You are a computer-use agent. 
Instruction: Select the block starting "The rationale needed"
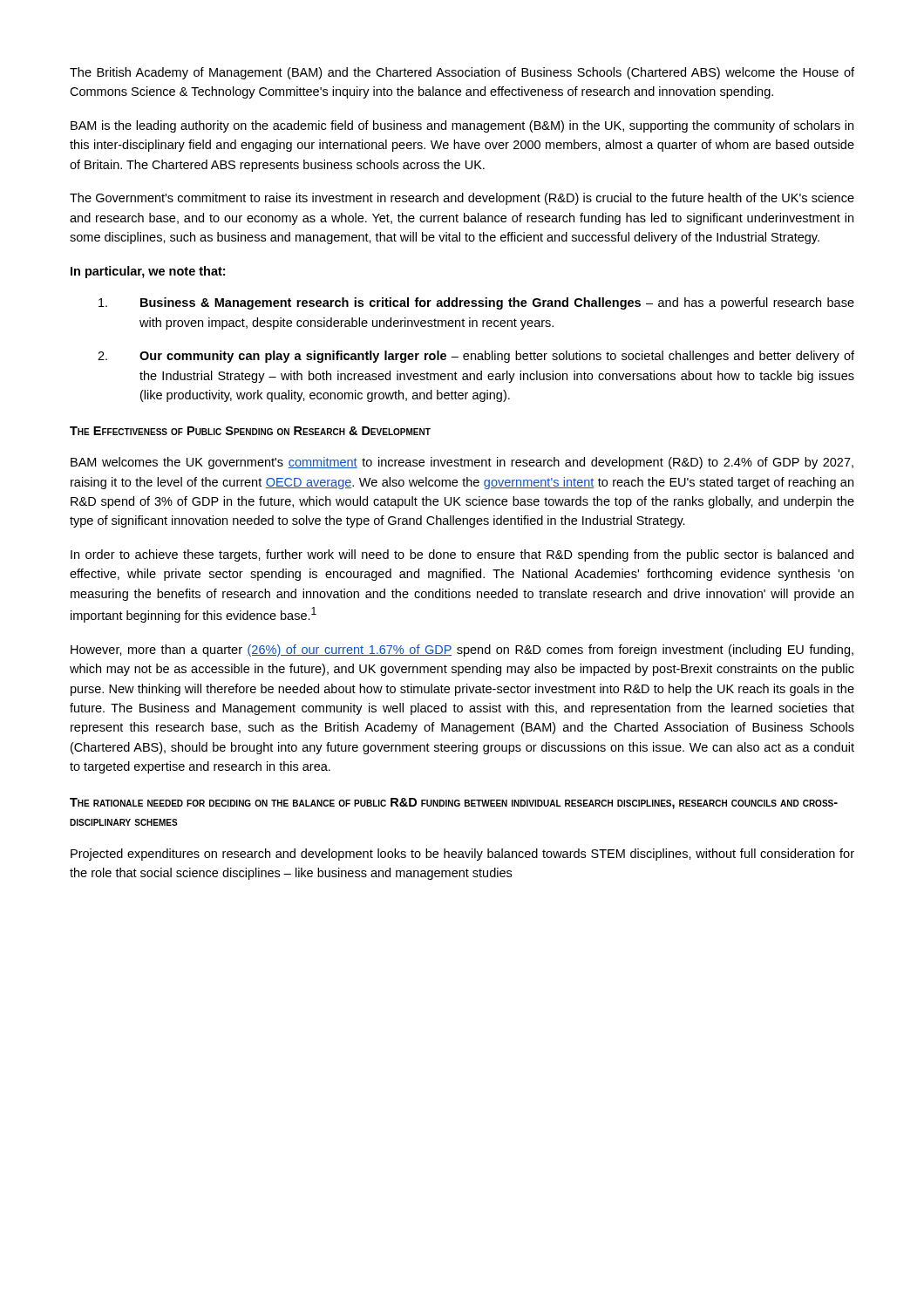click(x=454, y=812)
